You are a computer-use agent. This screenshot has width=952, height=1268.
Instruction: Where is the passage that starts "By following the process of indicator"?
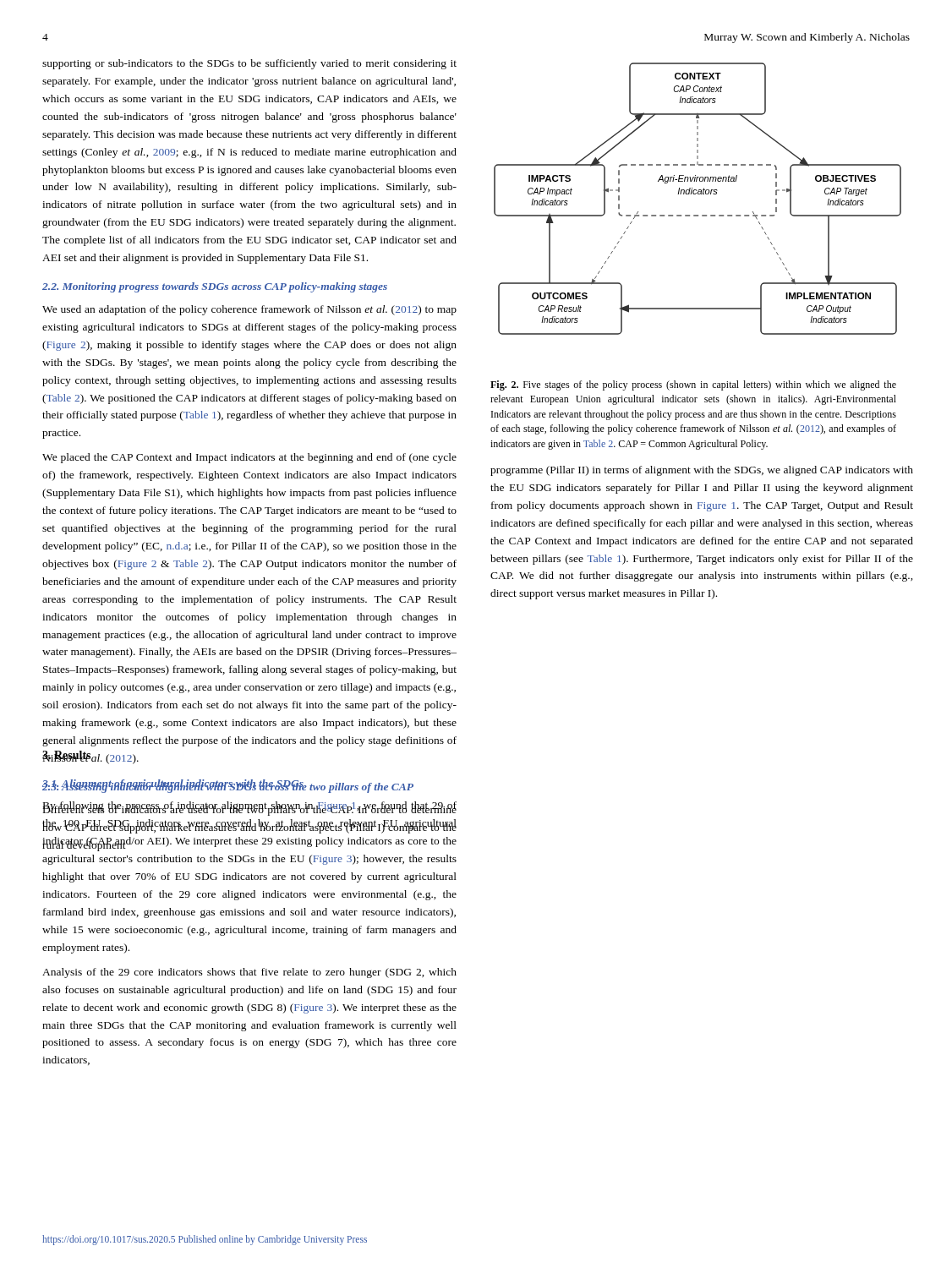(x=249, y=877)
